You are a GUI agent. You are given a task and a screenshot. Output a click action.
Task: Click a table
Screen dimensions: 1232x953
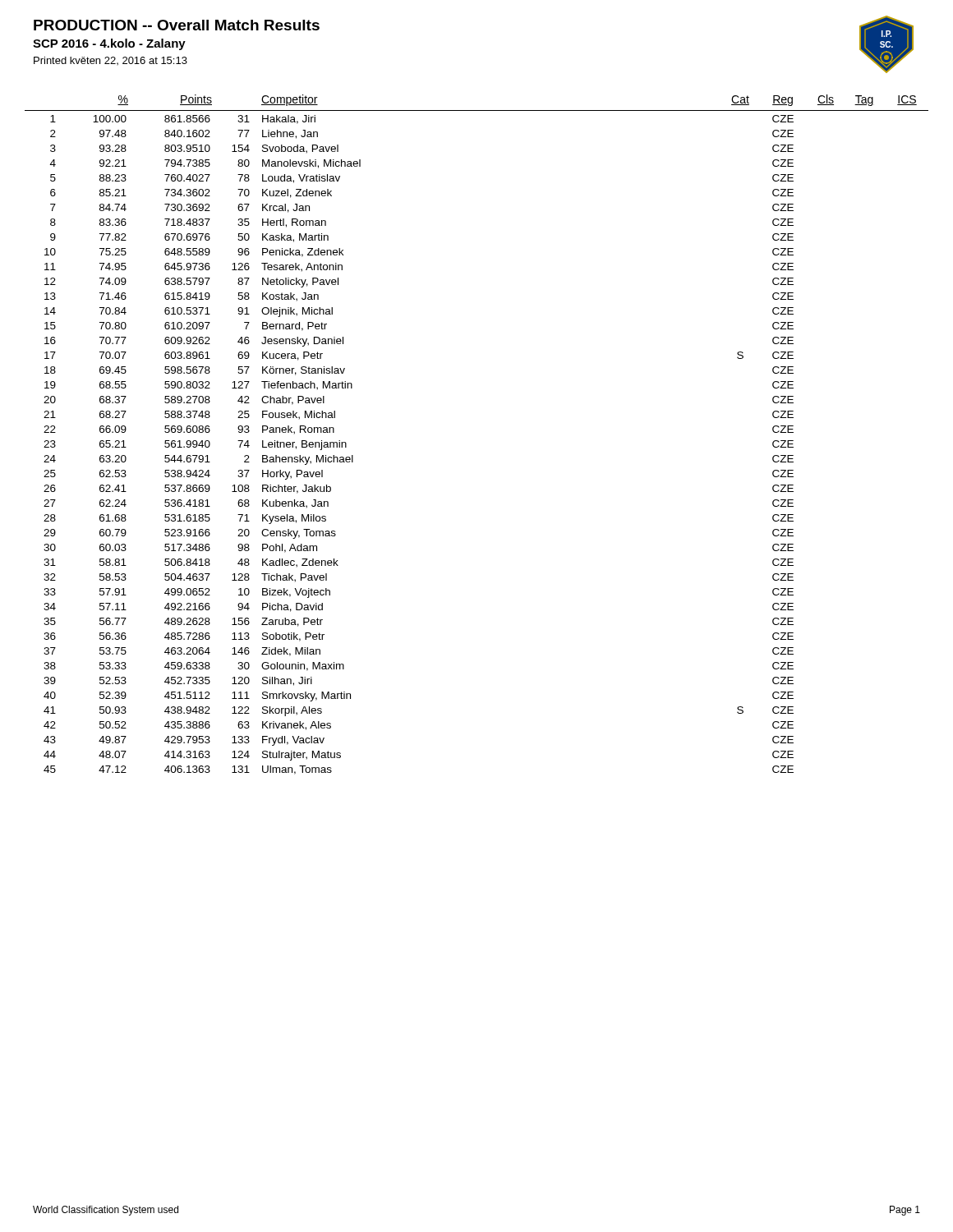pos(476,433)
